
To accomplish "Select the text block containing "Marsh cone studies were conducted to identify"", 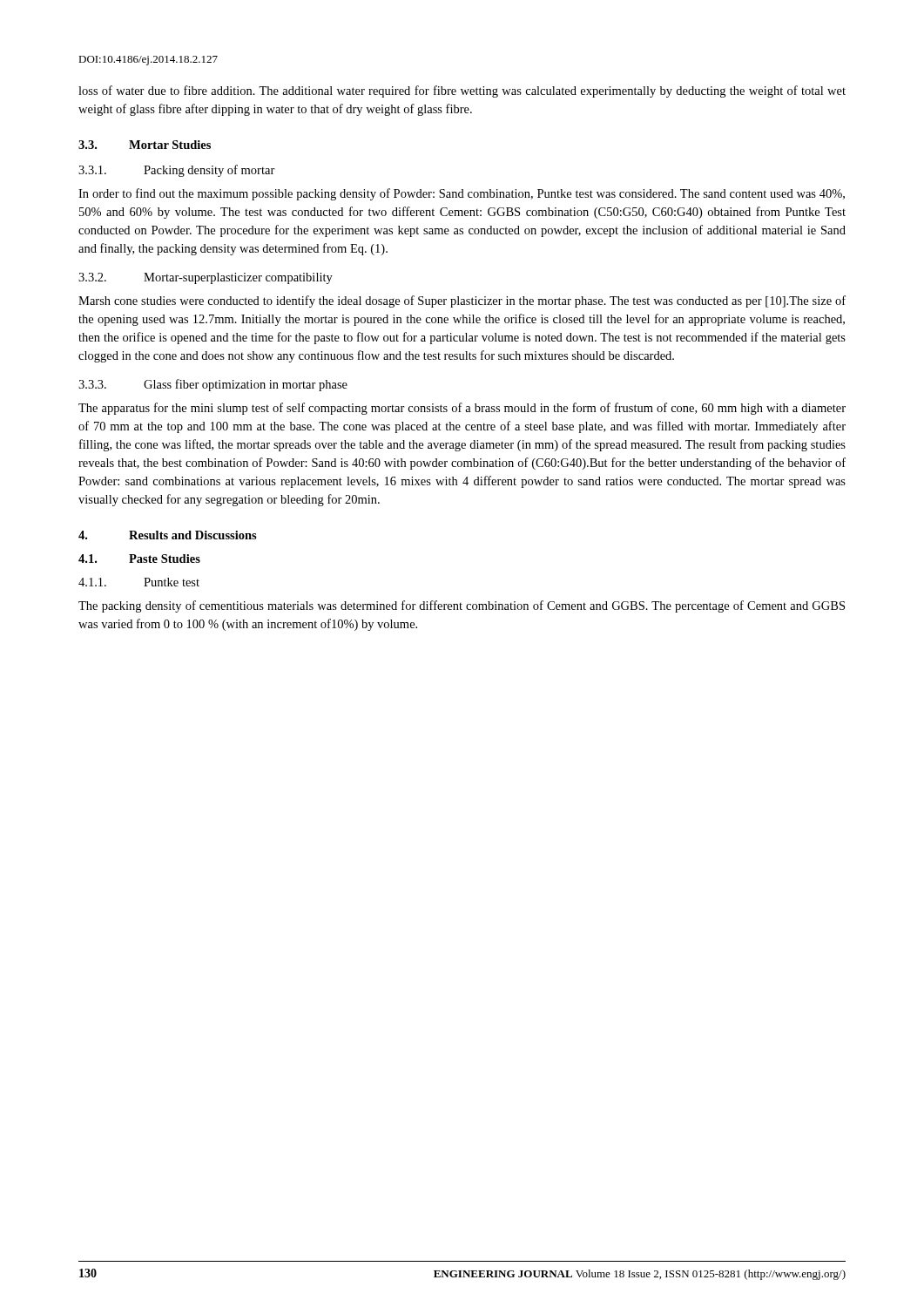I will pos(462,329).
